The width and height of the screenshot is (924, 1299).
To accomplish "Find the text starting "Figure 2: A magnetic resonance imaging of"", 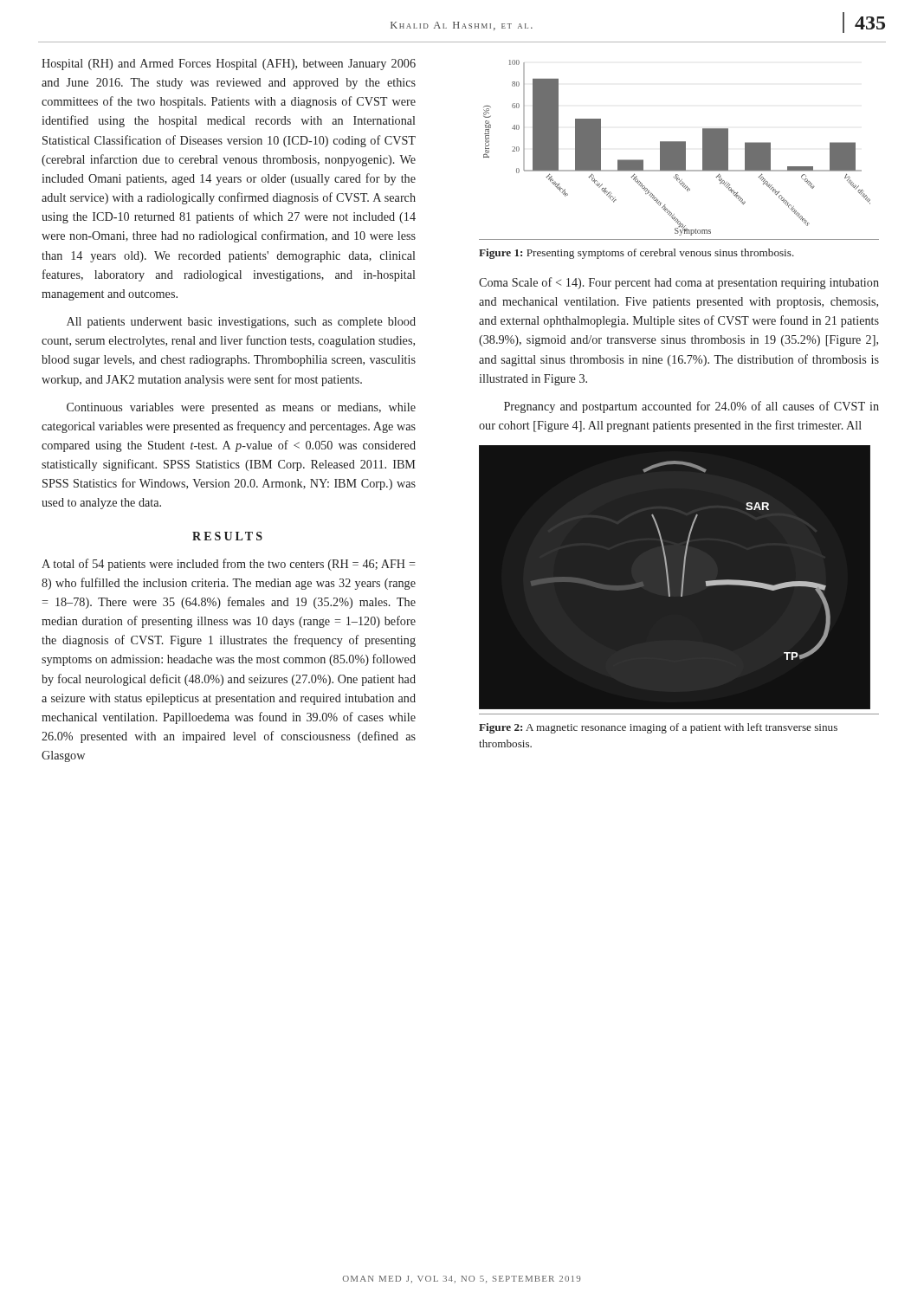I will pyautogui.click(x=658, y=735).
